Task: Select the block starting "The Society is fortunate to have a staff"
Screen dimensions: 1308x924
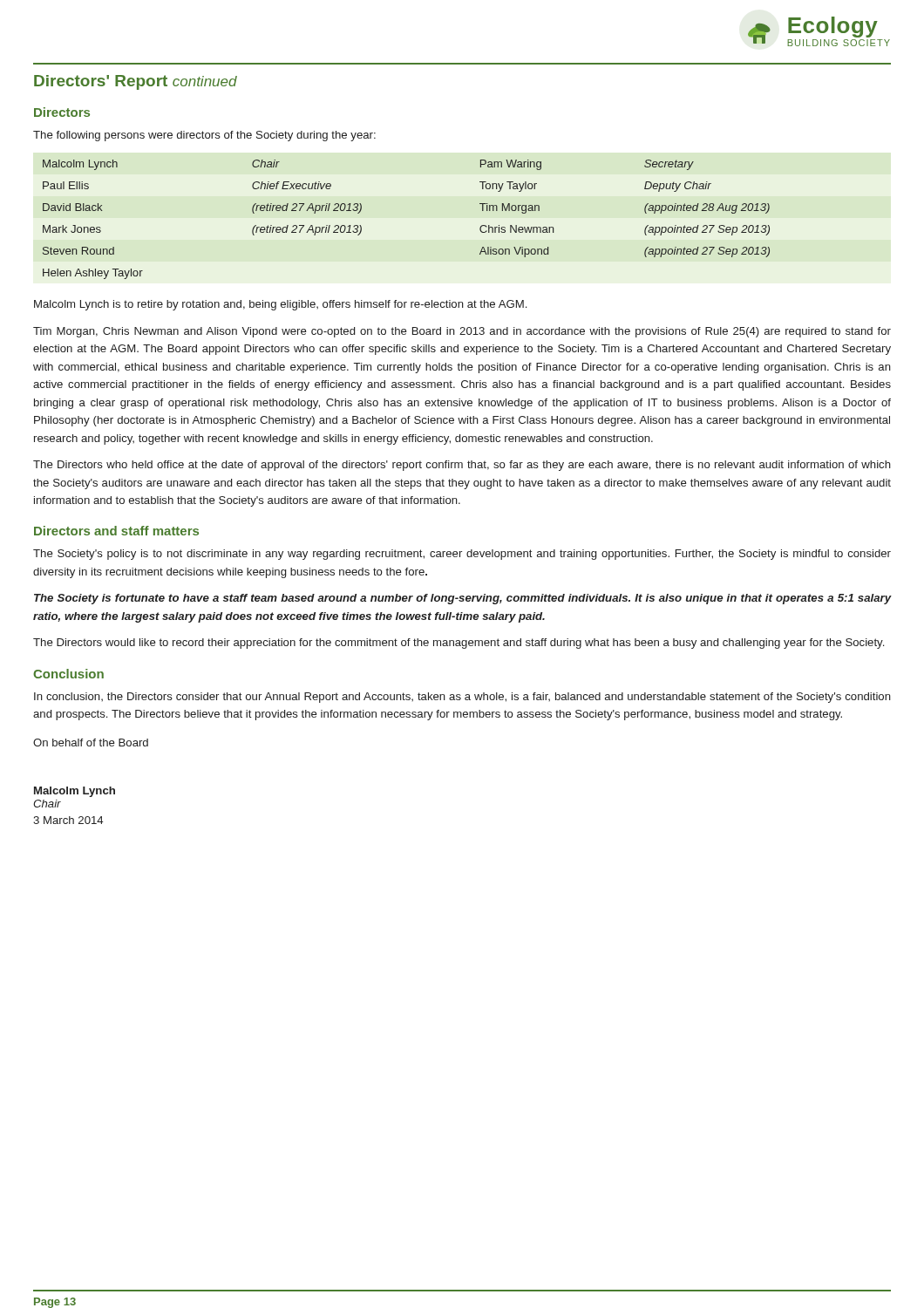Action: tap(462, 607)
